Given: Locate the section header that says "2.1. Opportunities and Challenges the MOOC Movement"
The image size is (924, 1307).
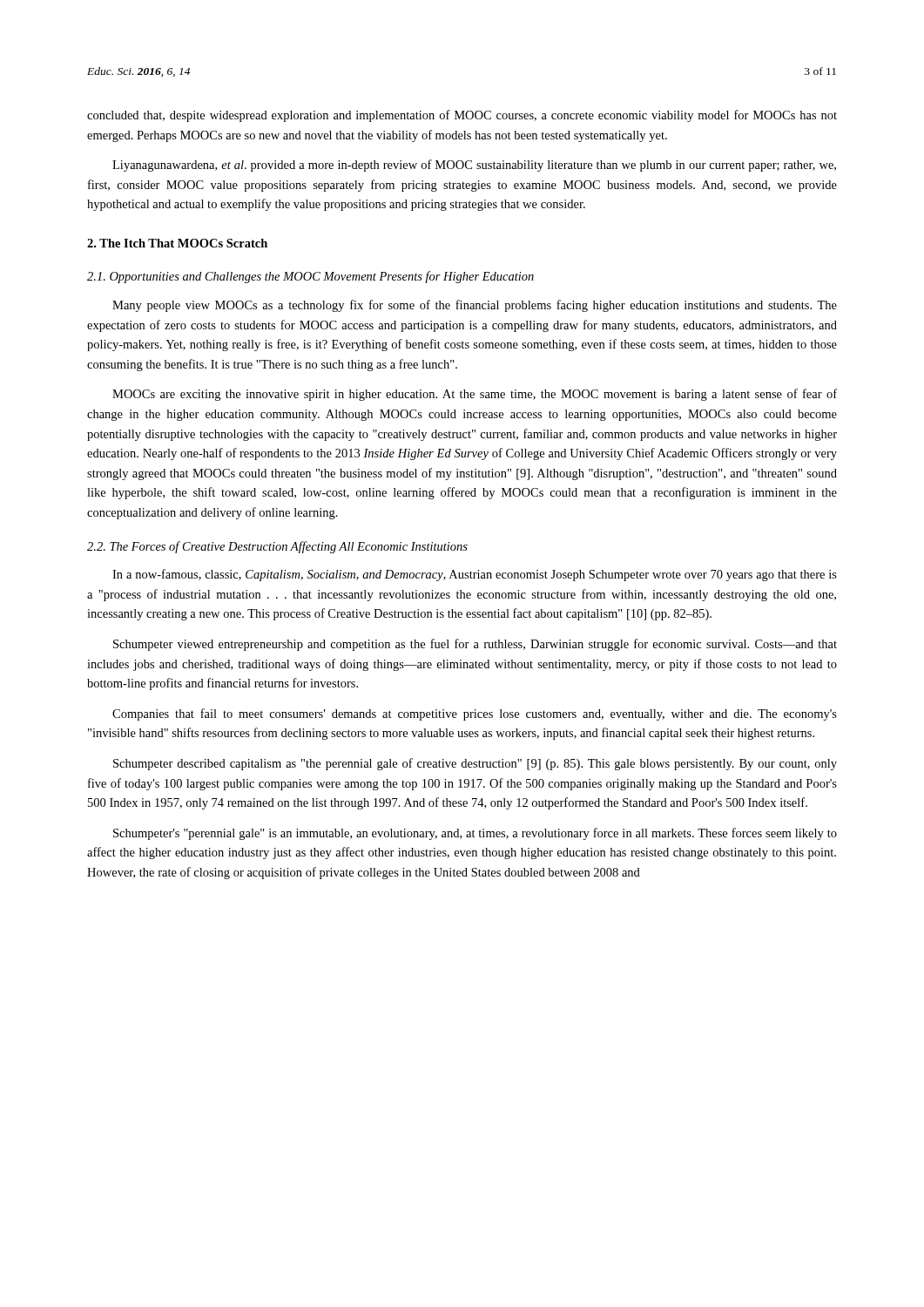Looking at the screenshot, I should pyautogui.click(x=311, y=277).
